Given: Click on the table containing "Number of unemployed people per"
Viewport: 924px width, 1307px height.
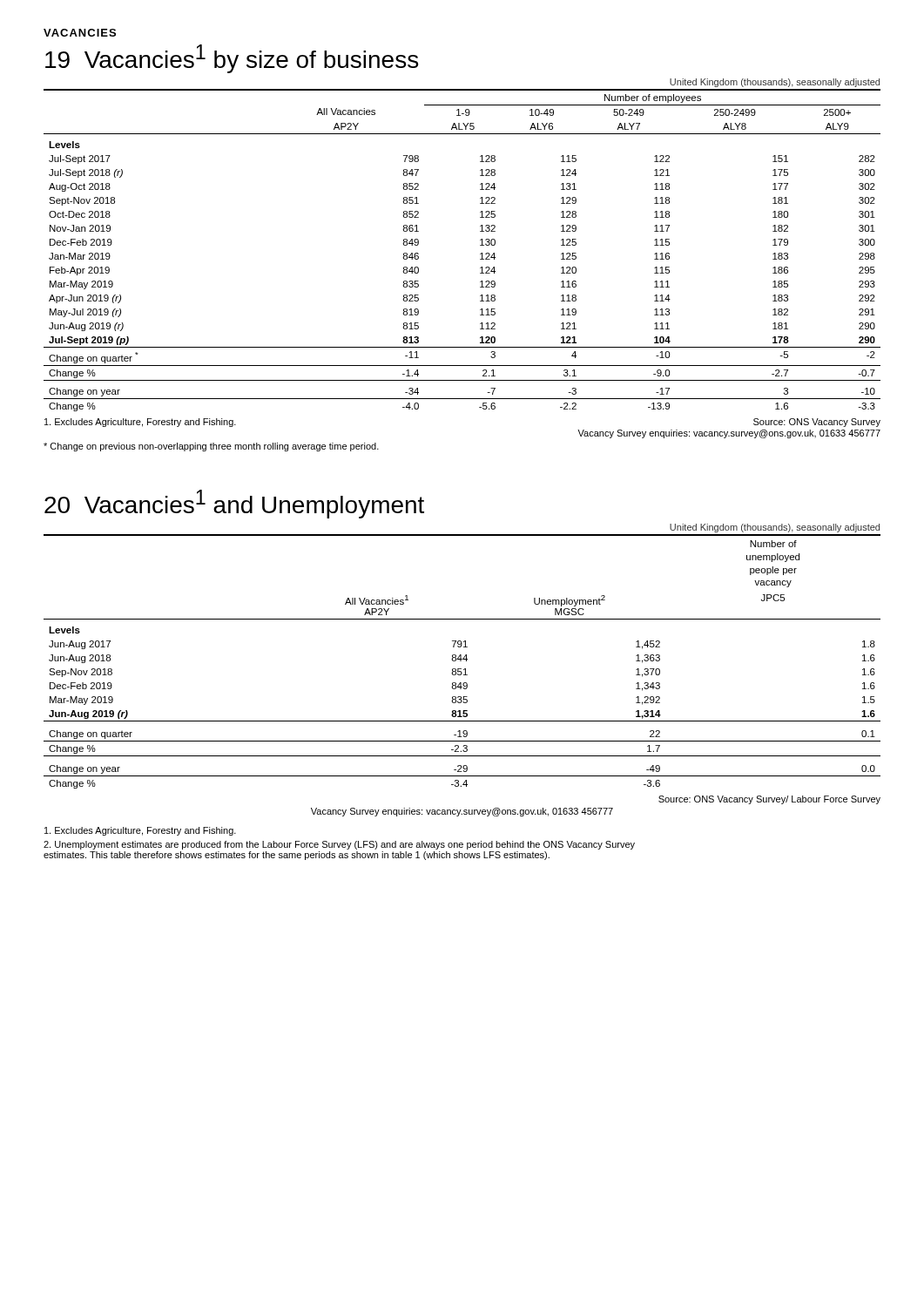Looking at the screenshot, I should click(462, 662).
